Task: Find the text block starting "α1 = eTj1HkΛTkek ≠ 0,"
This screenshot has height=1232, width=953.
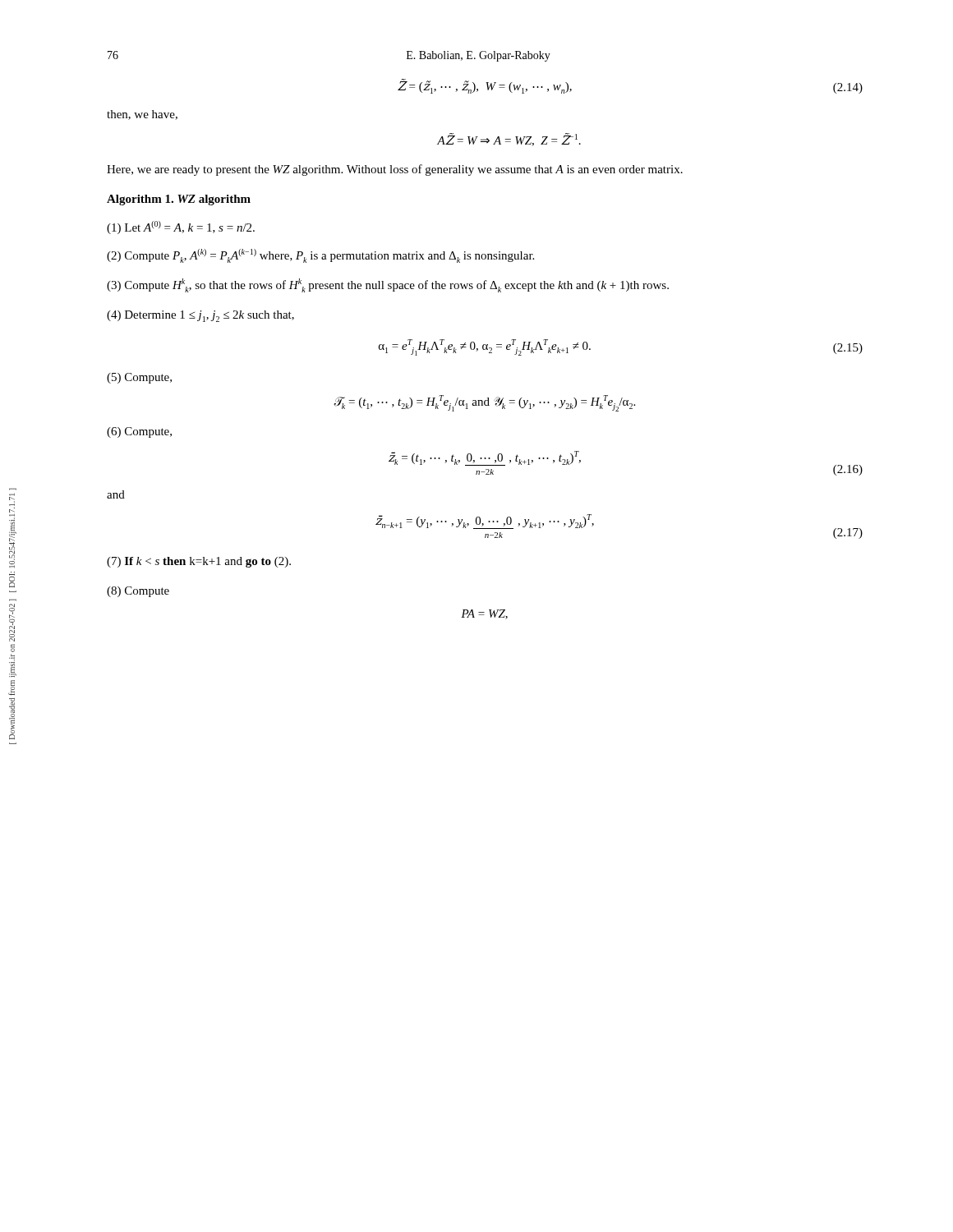Action: coord(474,347)
